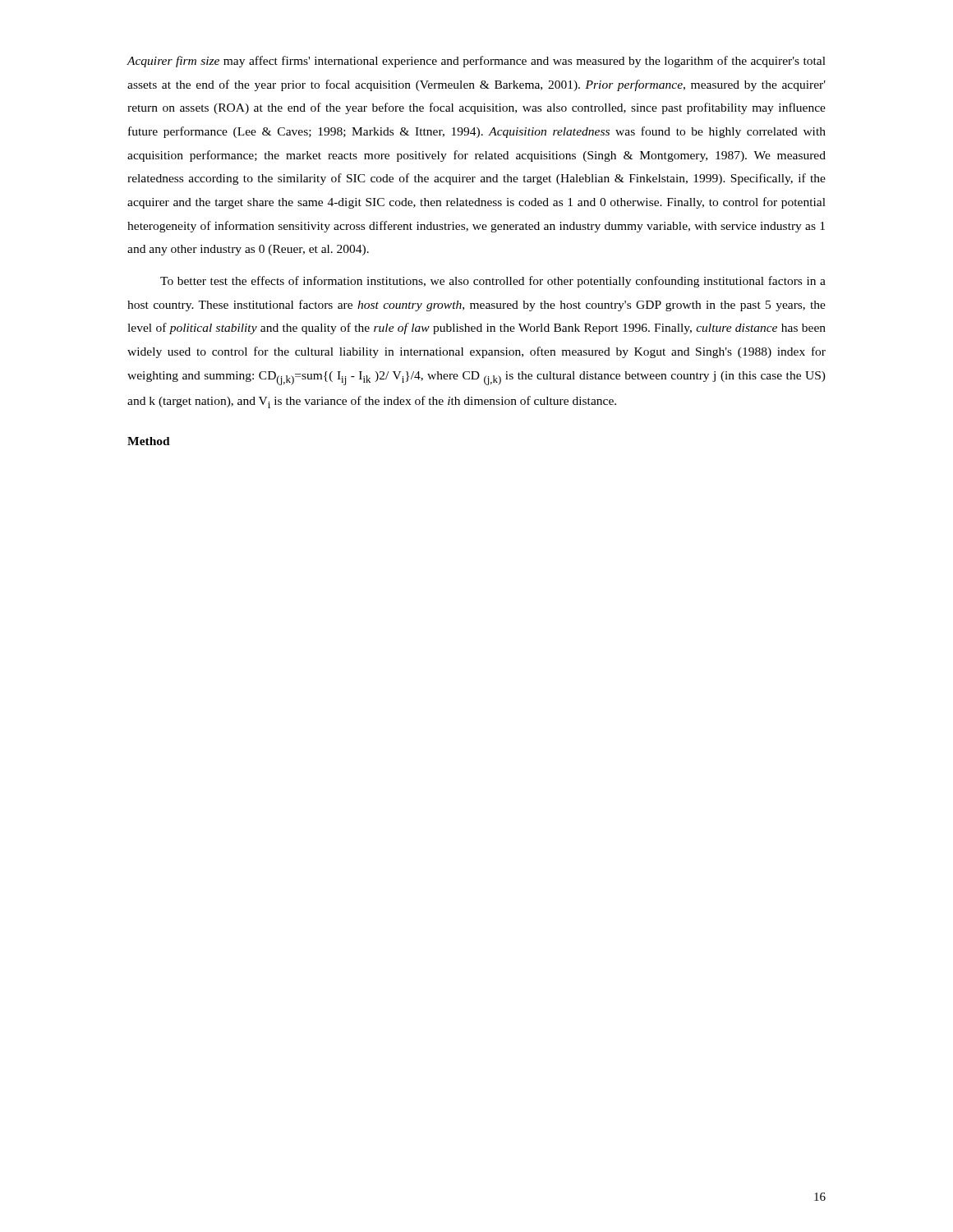Image resolution: width=953 pixels, height=1232 pixels.
Task: Click on the region starting "Acquirer firm size"
Action: coord(476,155)
